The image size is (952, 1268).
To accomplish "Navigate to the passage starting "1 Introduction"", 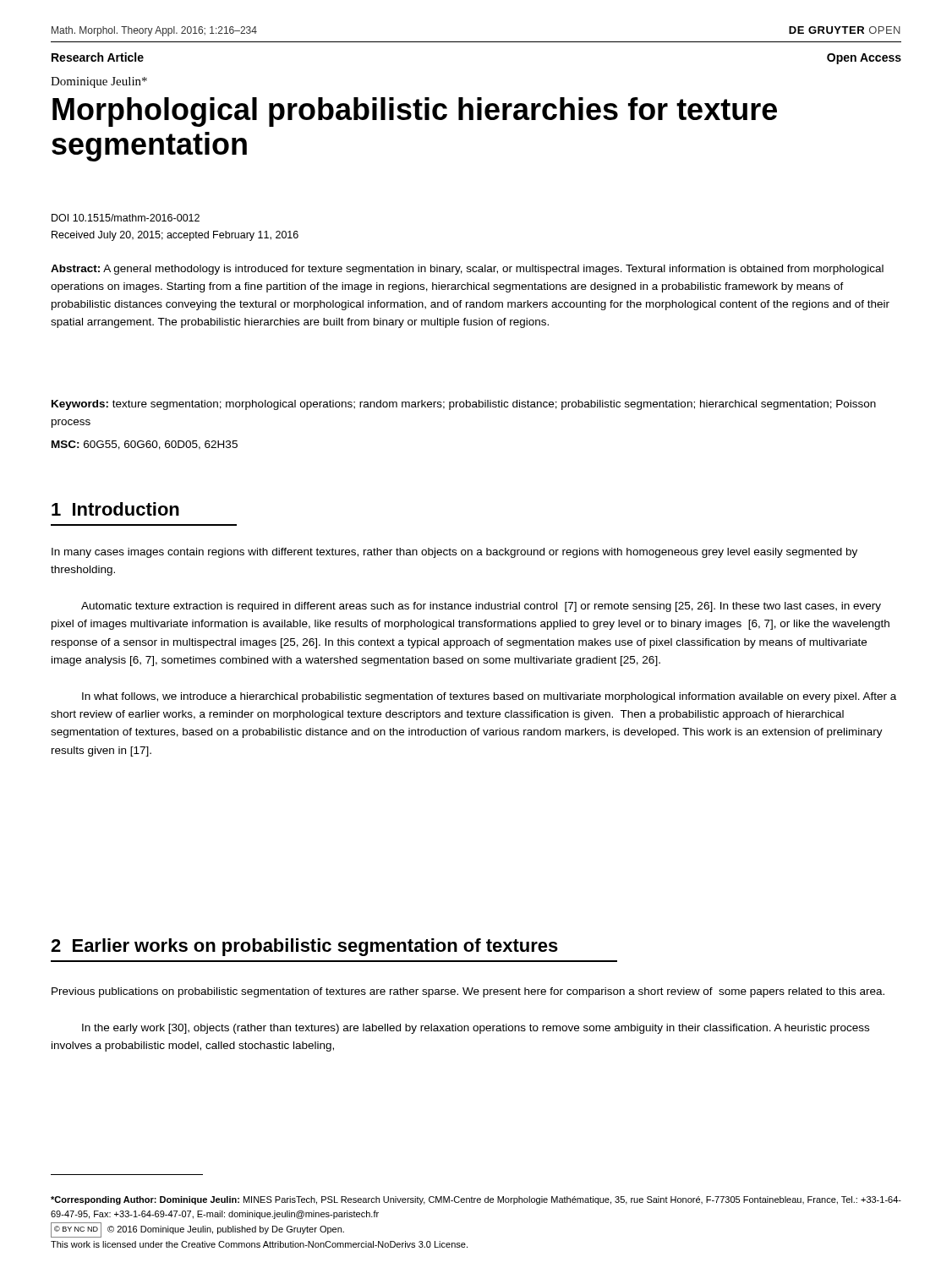I will click(115, 509).
